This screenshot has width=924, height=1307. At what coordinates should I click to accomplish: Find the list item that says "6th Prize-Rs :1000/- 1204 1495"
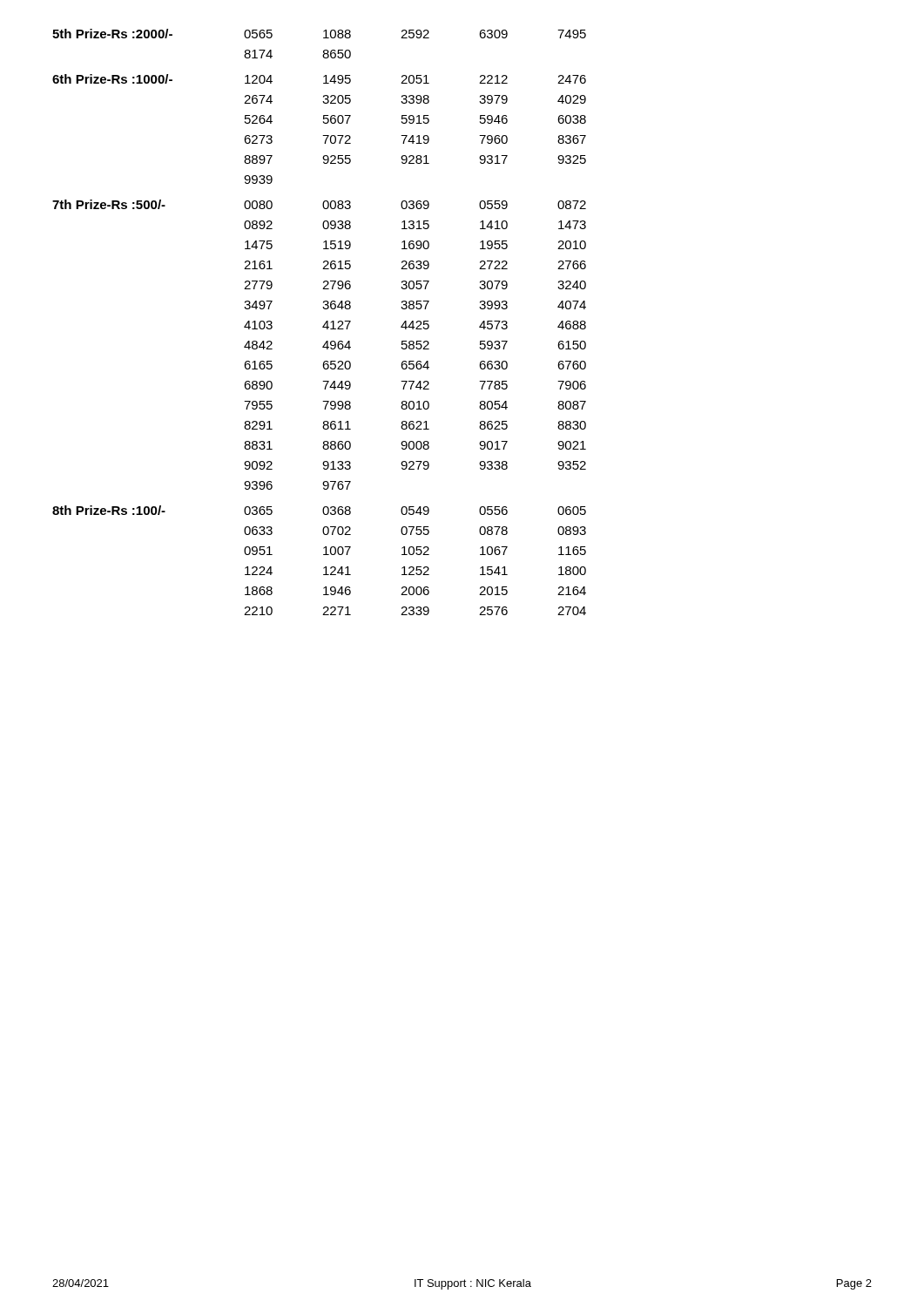(115, 79)
